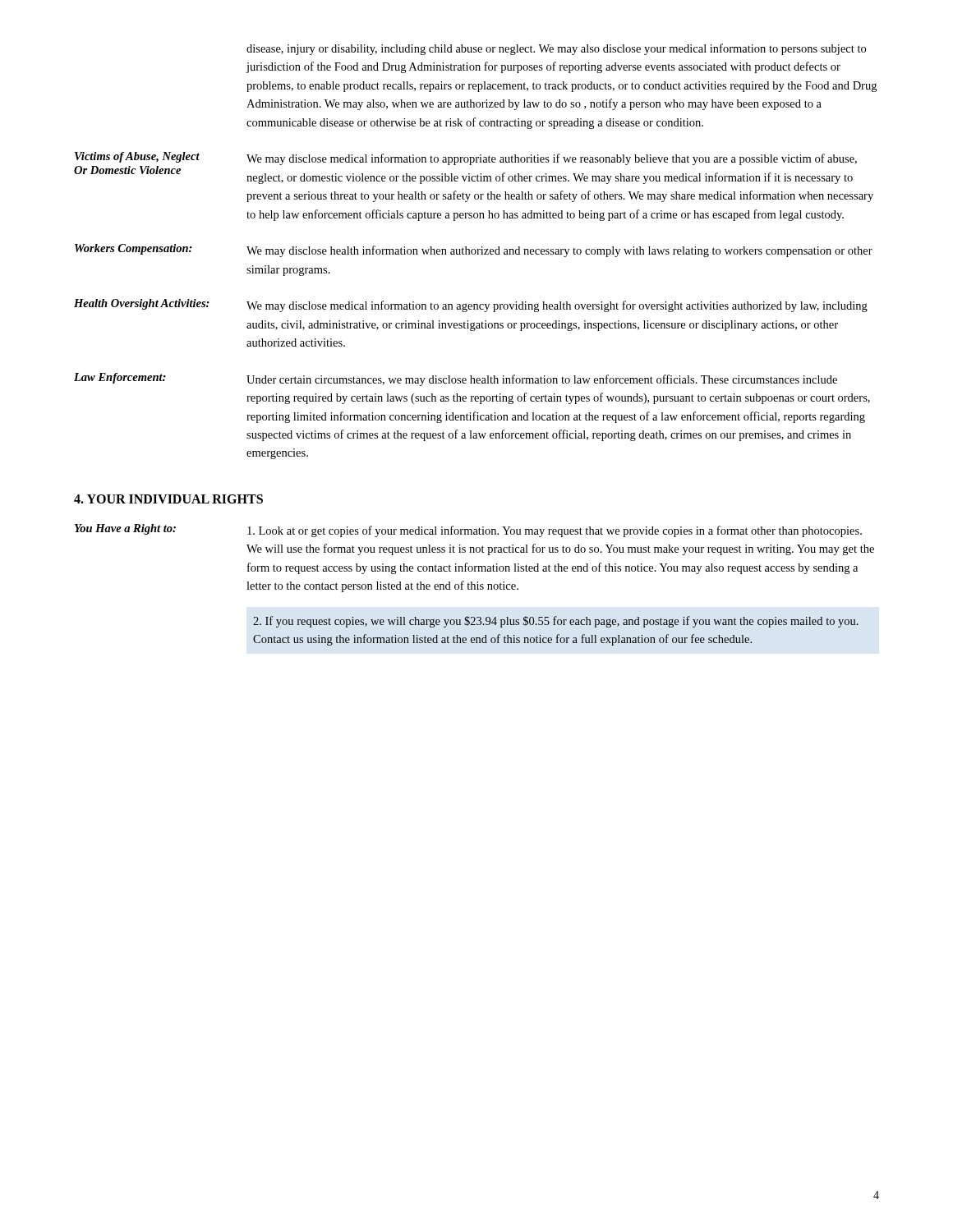Select the region starting "You Have a Right to:"
Viewport: 953px width, 1232px height.
pos(125,528)
